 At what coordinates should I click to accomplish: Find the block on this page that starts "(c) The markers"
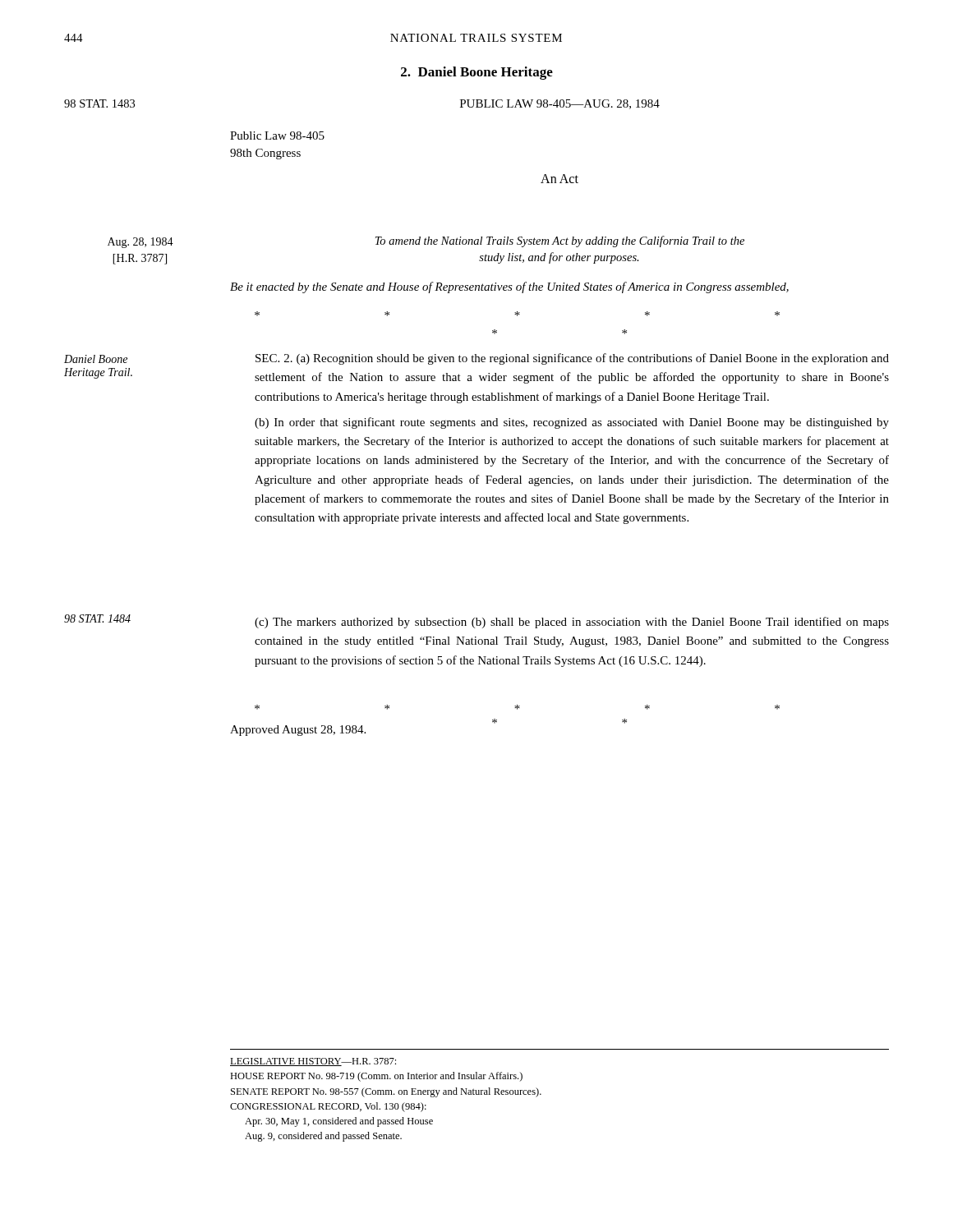tap(572, 641)
